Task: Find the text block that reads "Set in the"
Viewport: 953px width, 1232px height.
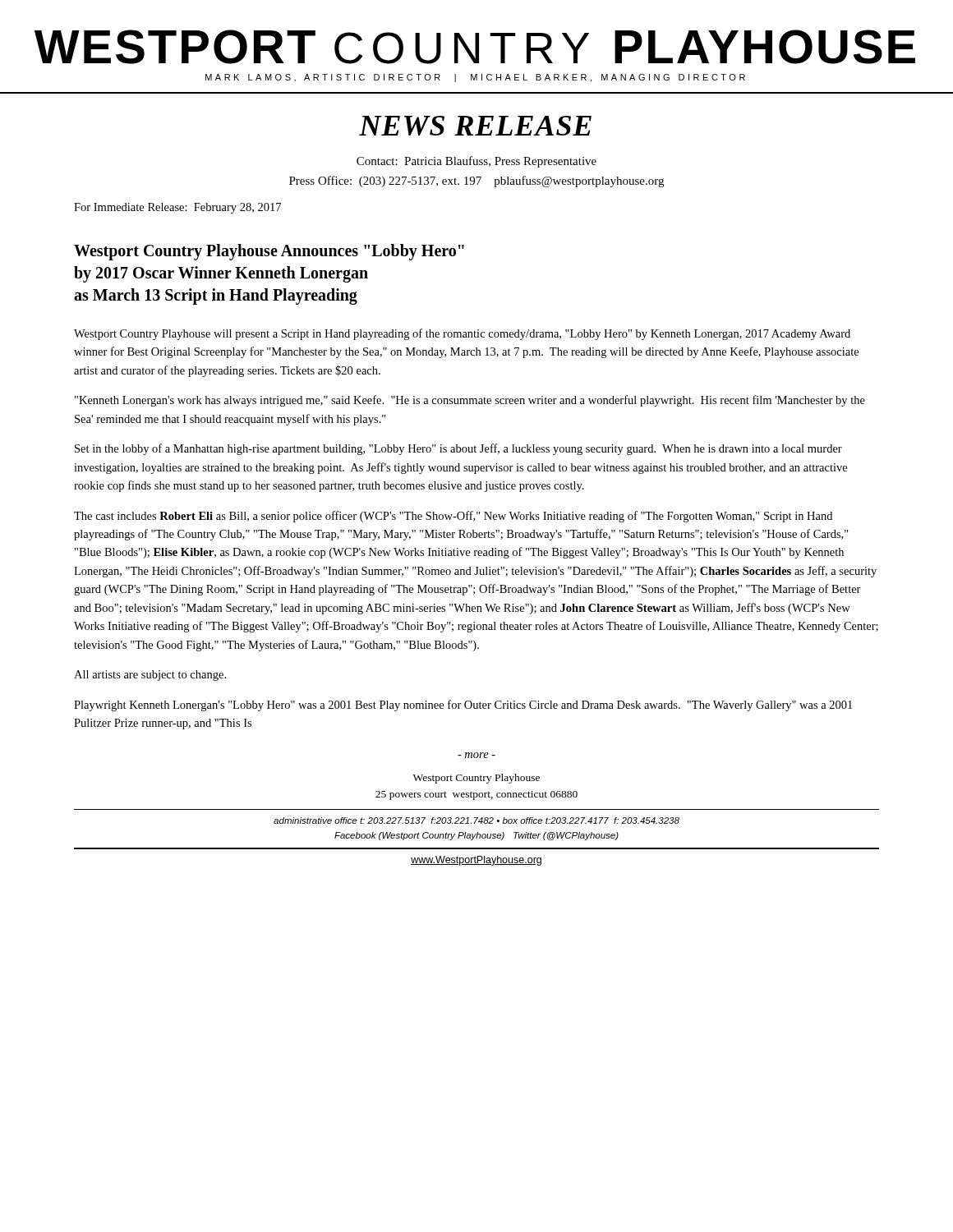Action: point(461,467)
